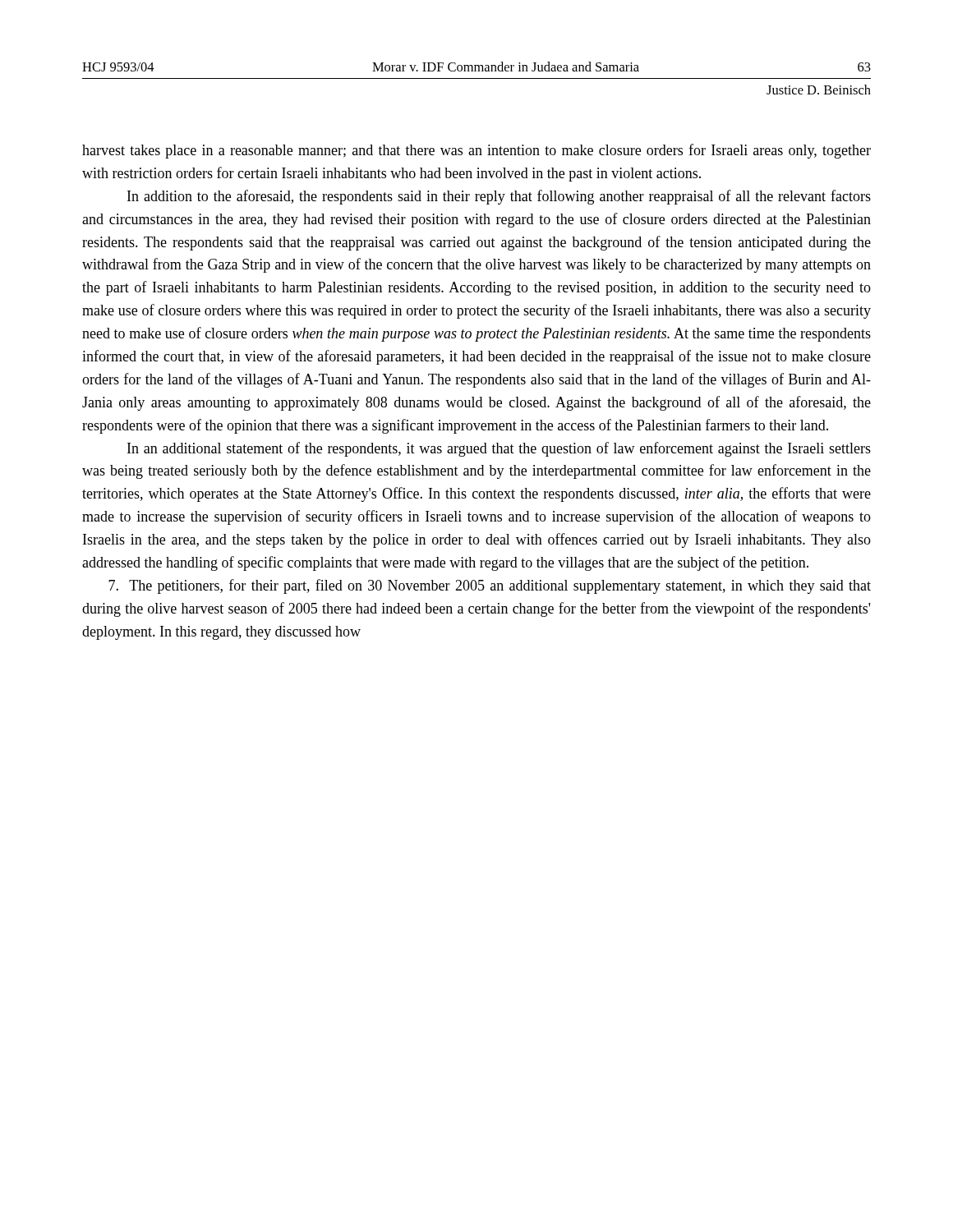Find the block on this page that starts "In addition to the aforesaid, the"
This screenshot has height=1232, width=953.
(476, 311)
